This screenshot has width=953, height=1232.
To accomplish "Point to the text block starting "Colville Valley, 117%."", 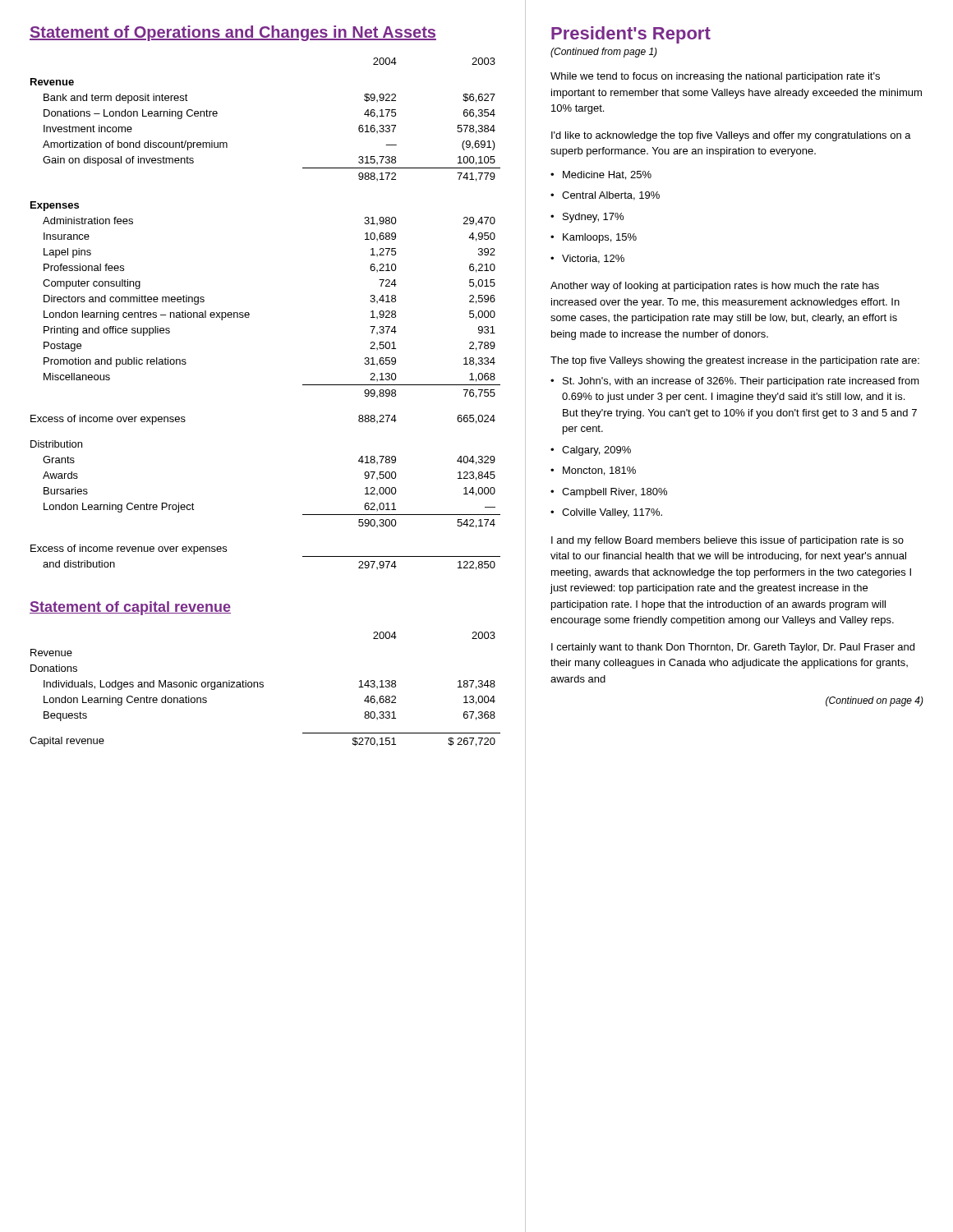I will click(x=606, y=513).
